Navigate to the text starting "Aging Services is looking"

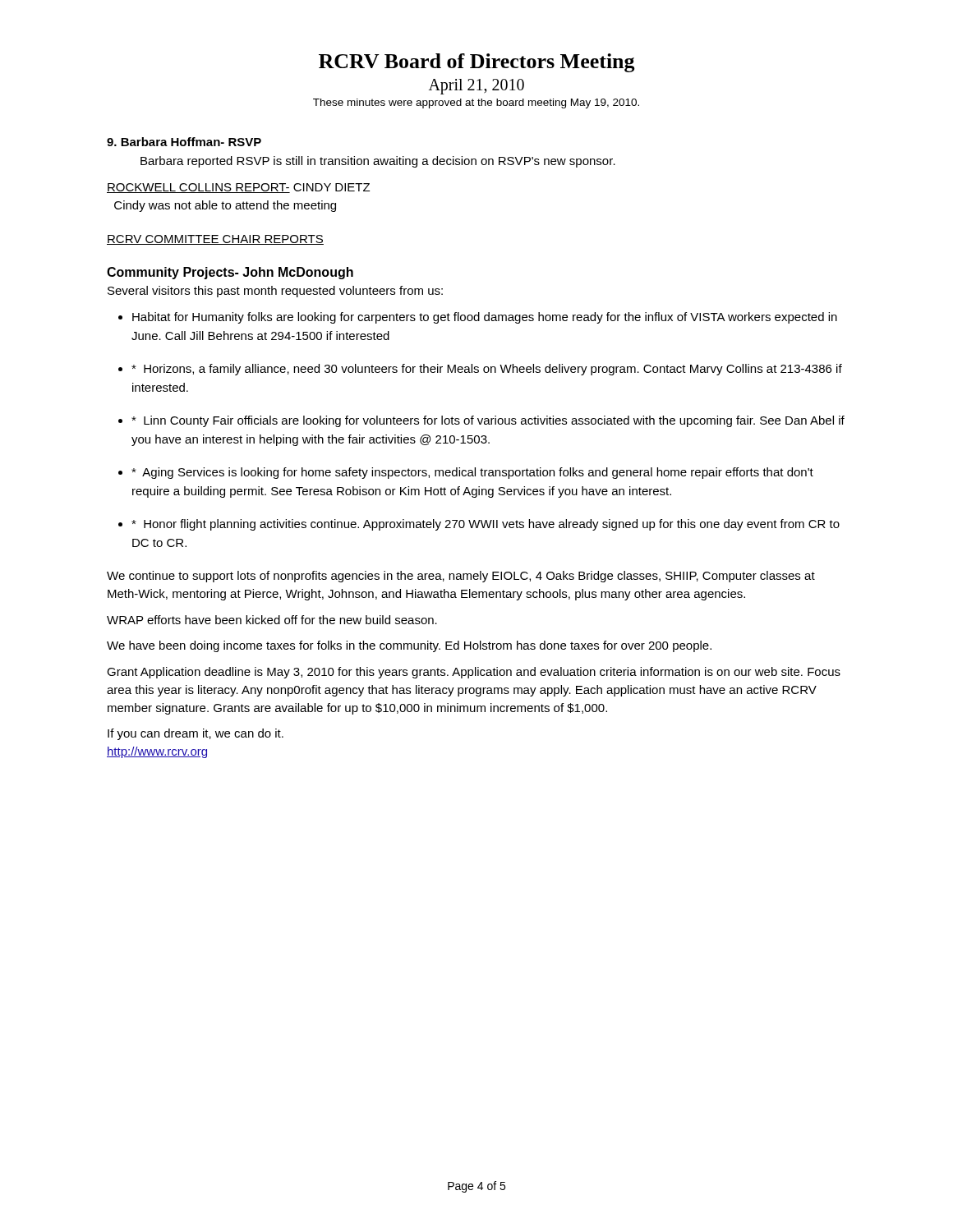472,481
